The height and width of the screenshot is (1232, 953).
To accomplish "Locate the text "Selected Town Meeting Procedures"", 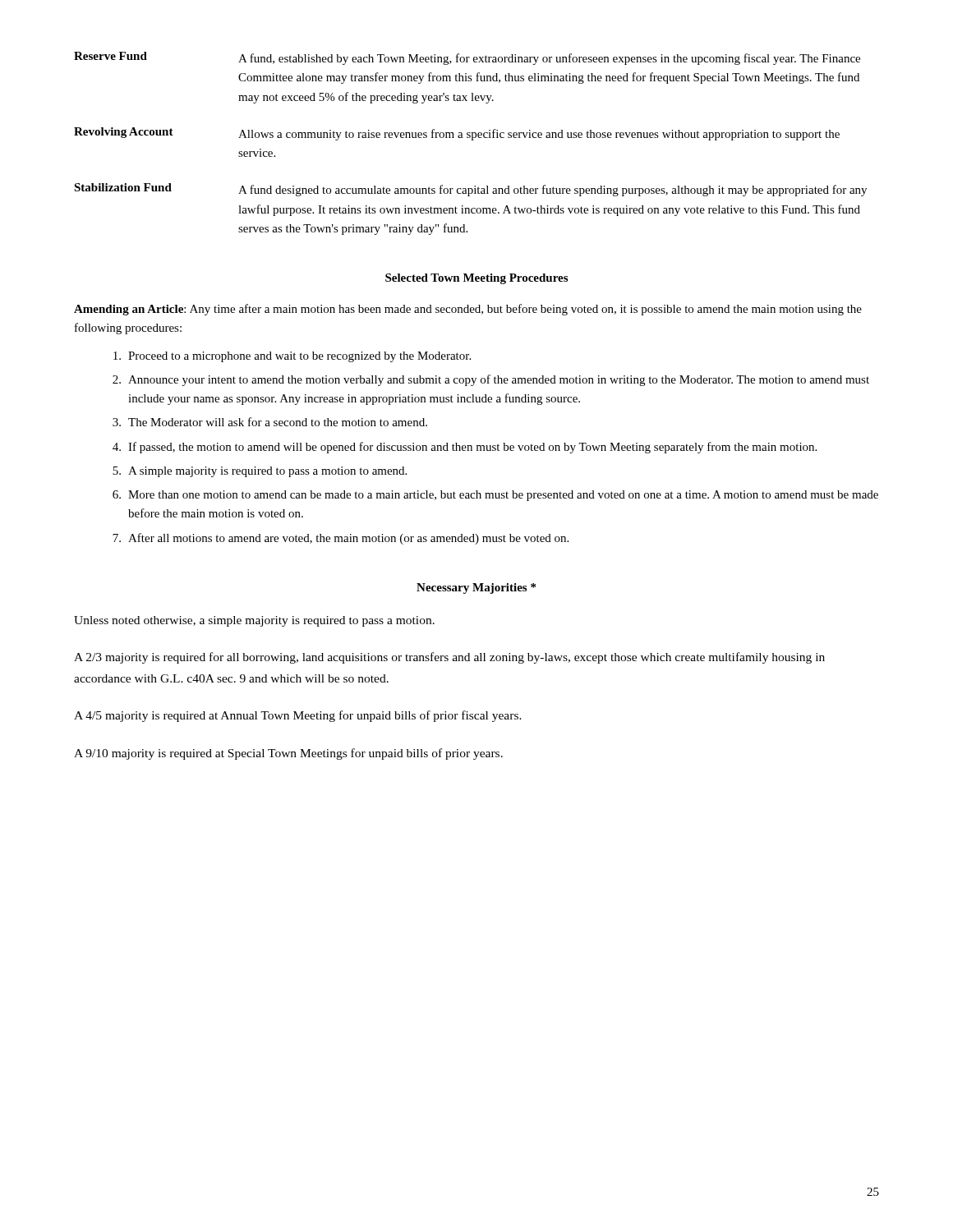I will (x=476, y=278).
